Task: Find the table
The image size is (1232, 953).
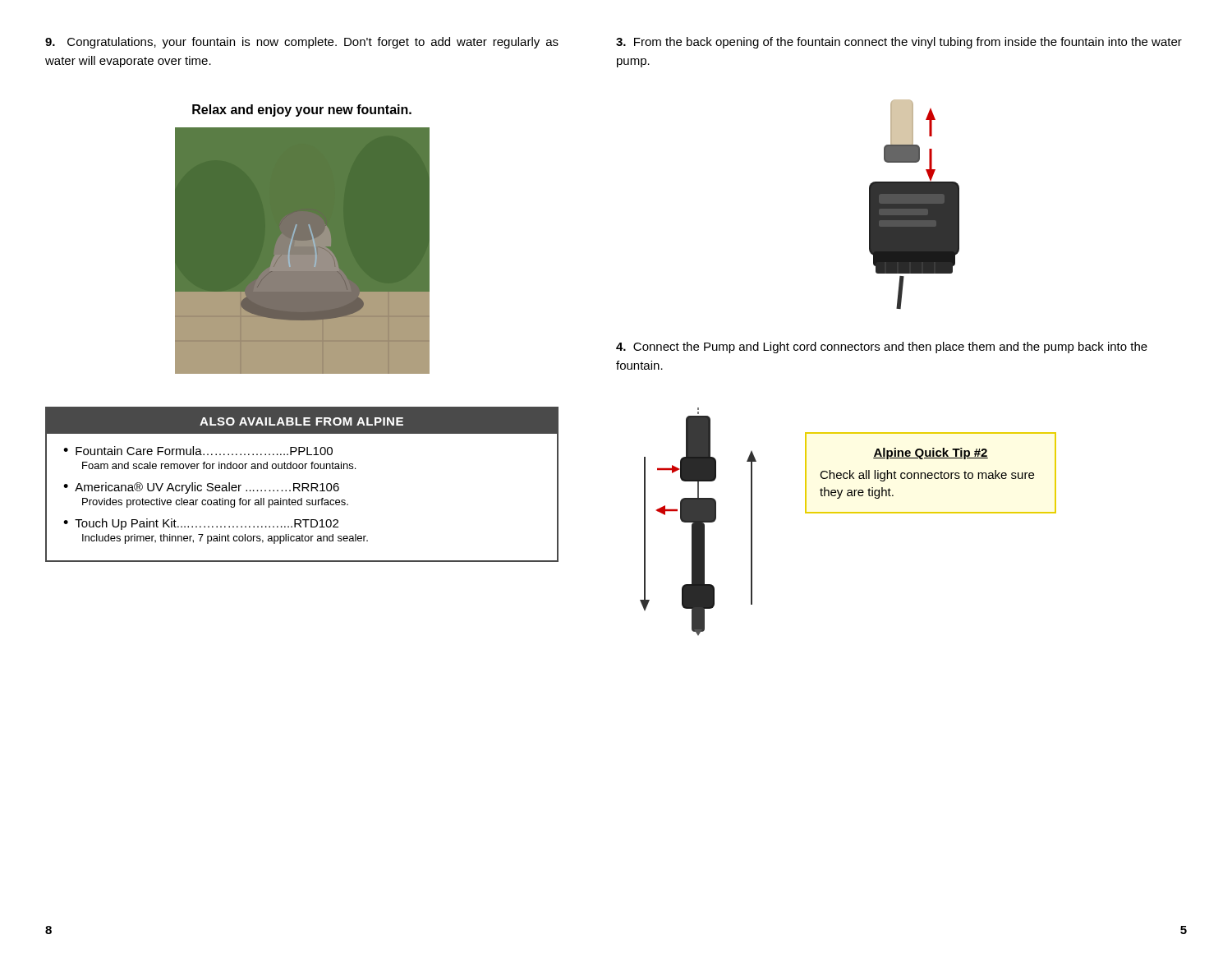Action: point(302,484)
